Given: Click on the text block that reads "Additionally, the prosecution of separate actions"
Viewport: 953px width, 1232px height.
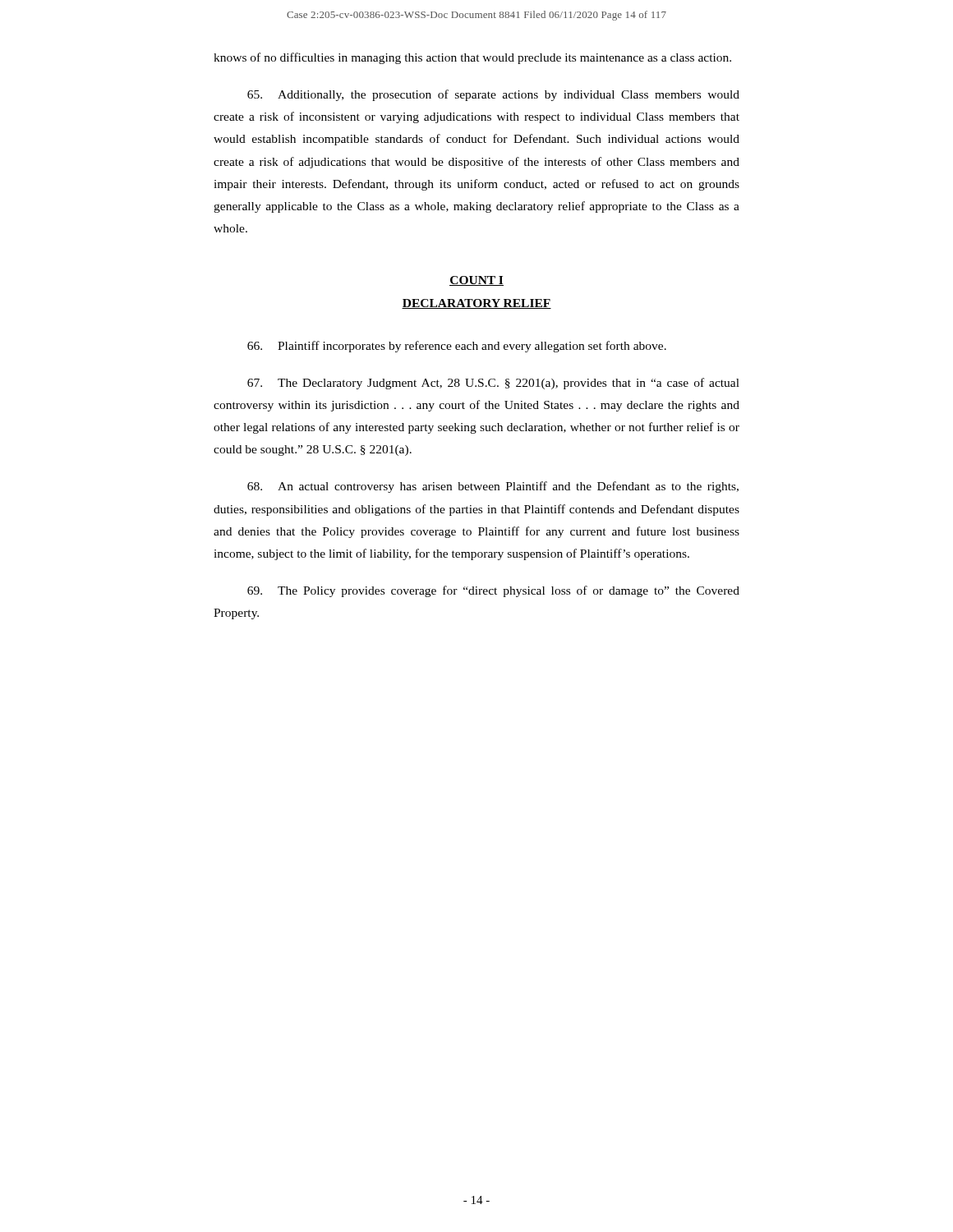Looking at the screenshot, I should click(476, 161).
